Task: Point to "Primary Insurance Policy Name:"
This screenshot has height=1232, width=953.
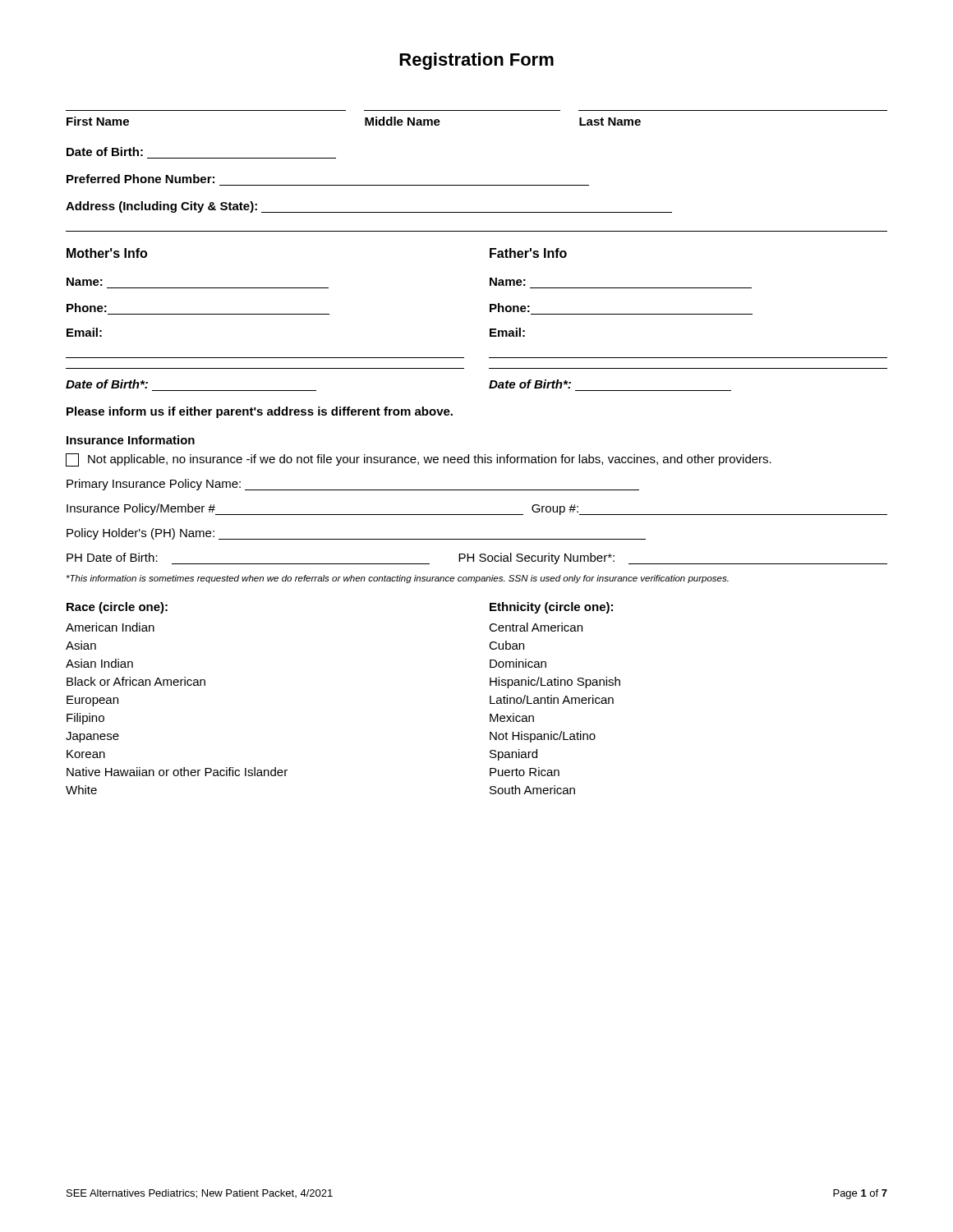Action: (353, 483)
